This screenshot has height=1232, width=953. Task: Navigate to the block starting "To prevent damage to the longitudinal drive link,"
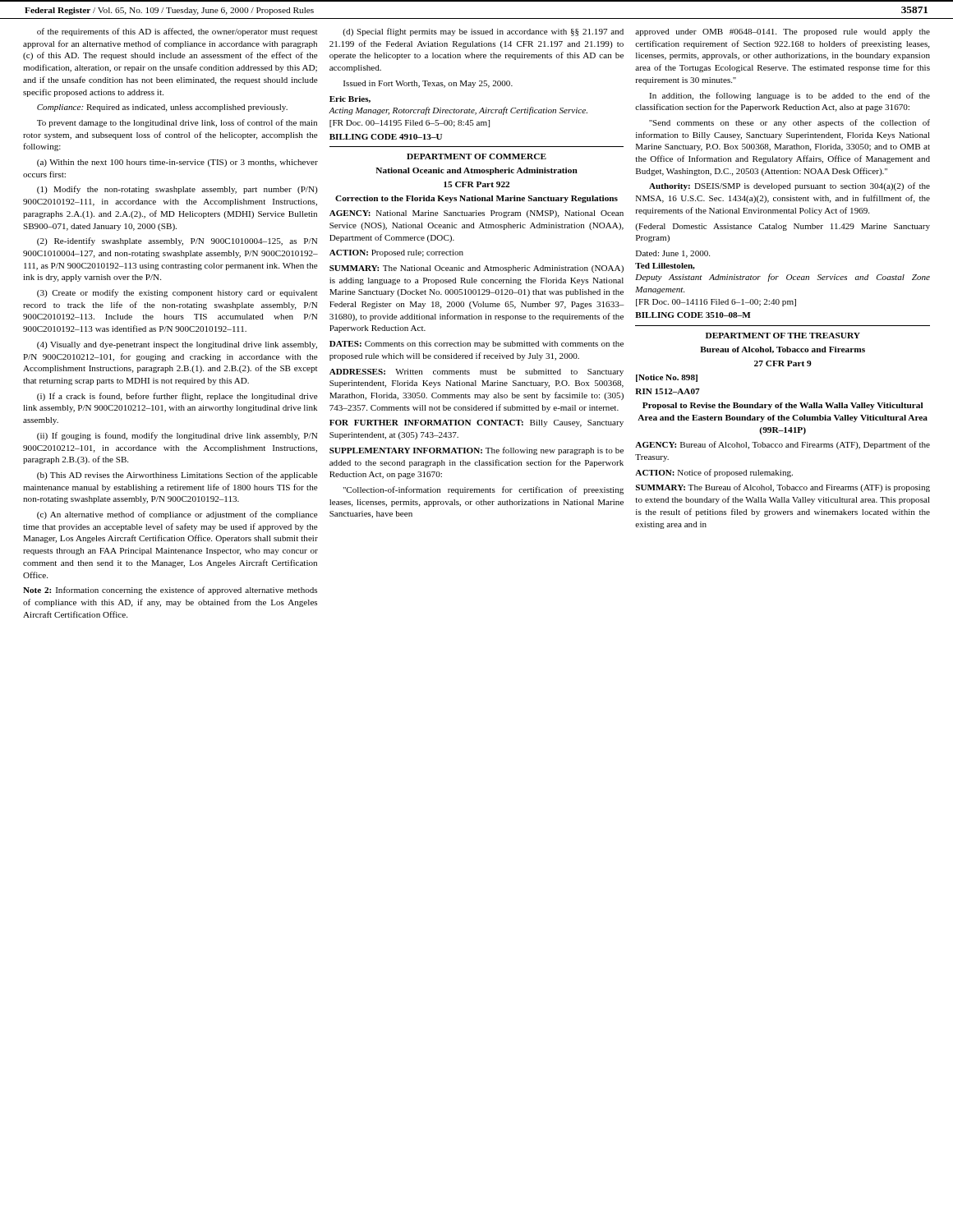(170, 135)
